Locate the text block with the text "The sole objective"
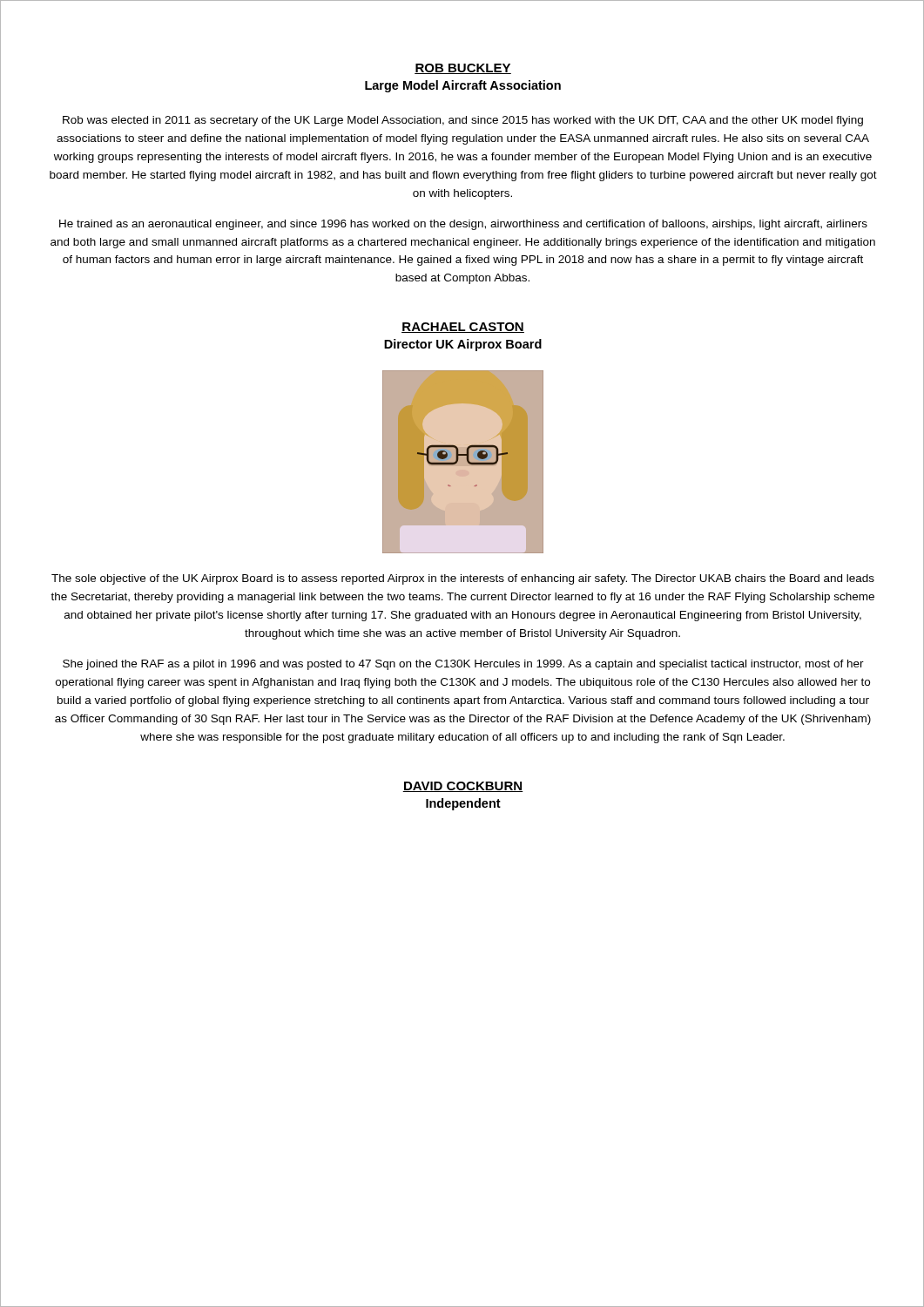 (463, 606)
